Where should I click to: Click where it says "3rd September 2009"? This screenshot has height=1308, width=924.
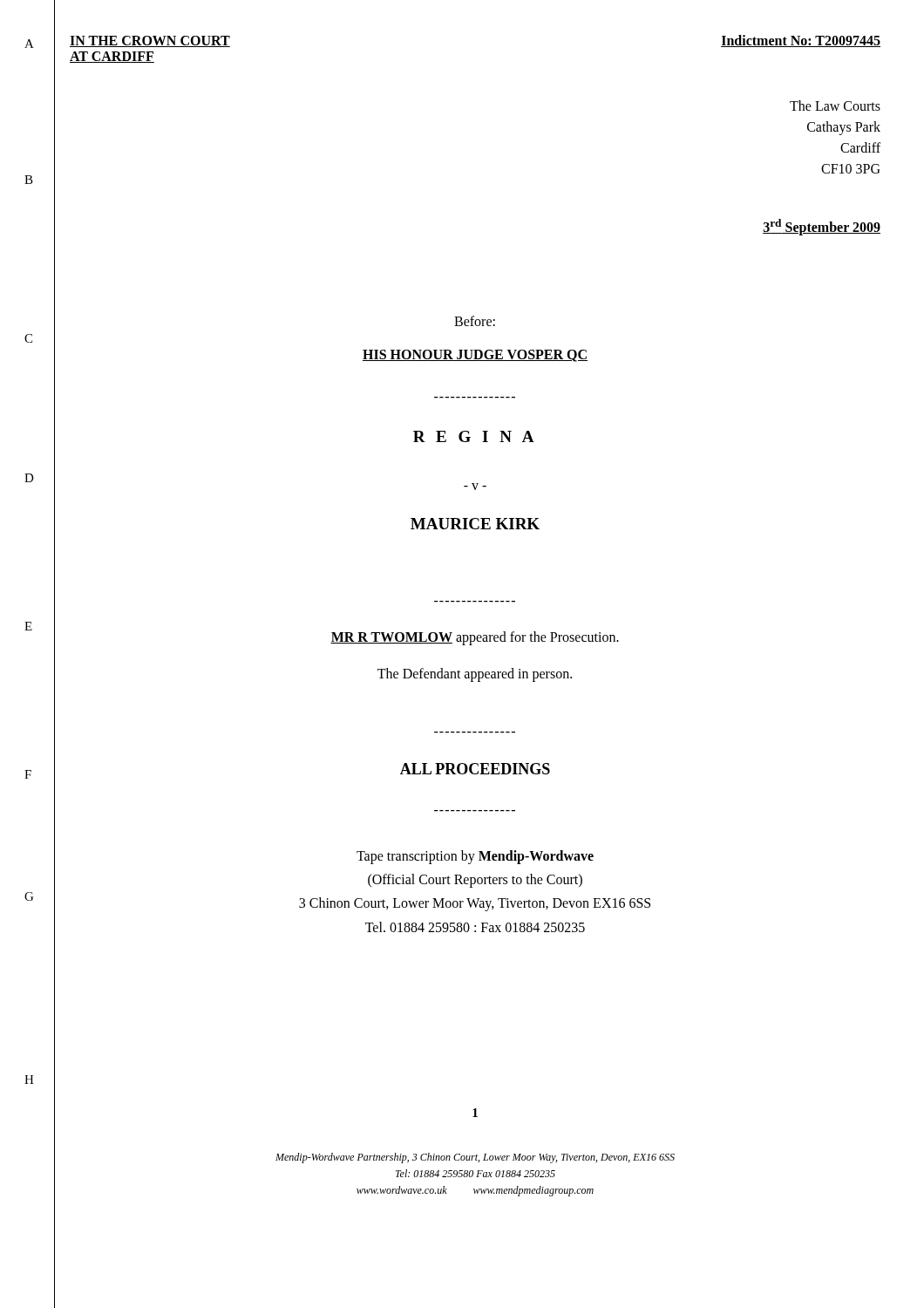tap(822, 226)
